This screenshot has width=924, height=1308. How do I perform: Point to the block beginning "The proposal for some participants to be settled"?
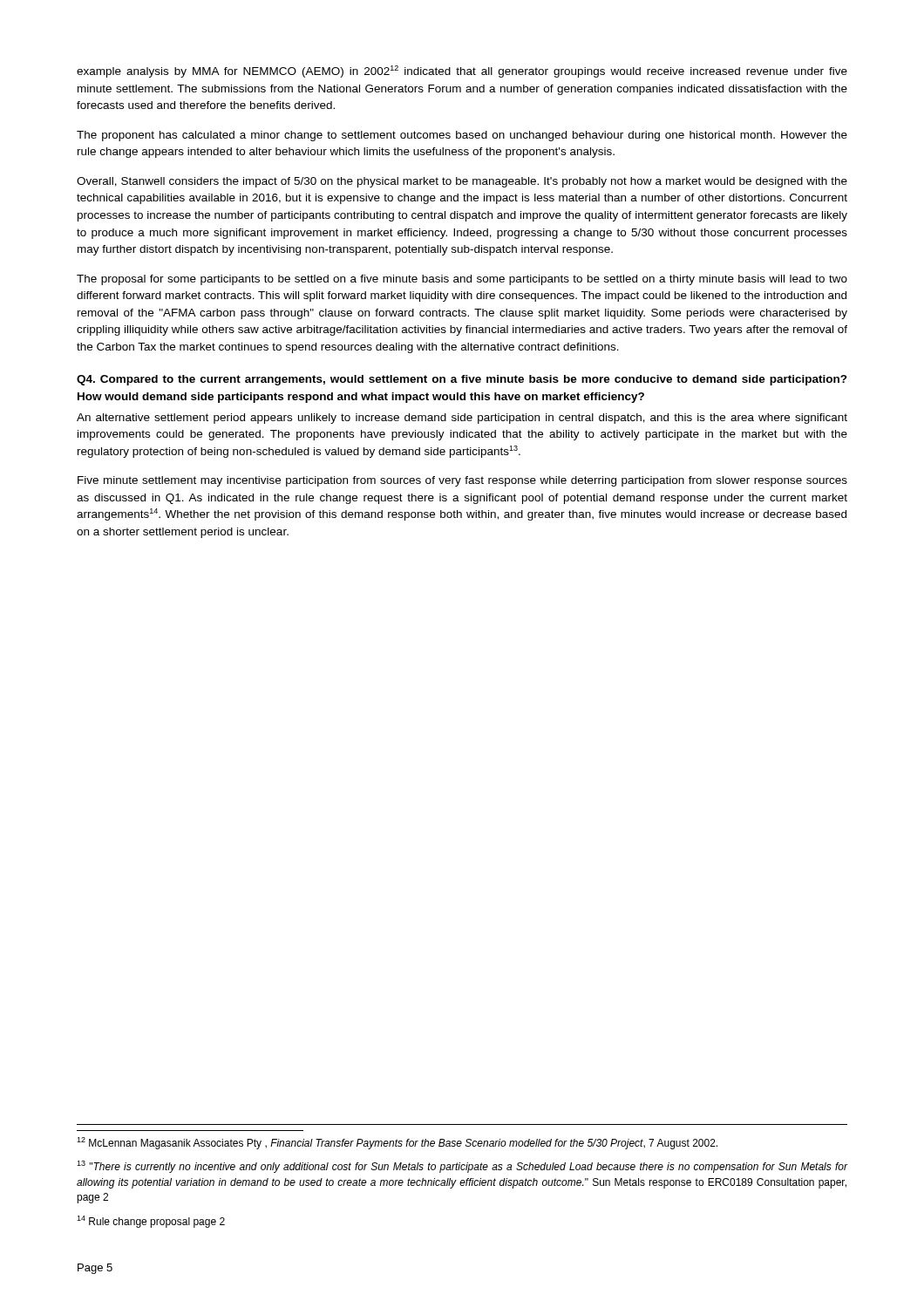click(x=462, y=312)
